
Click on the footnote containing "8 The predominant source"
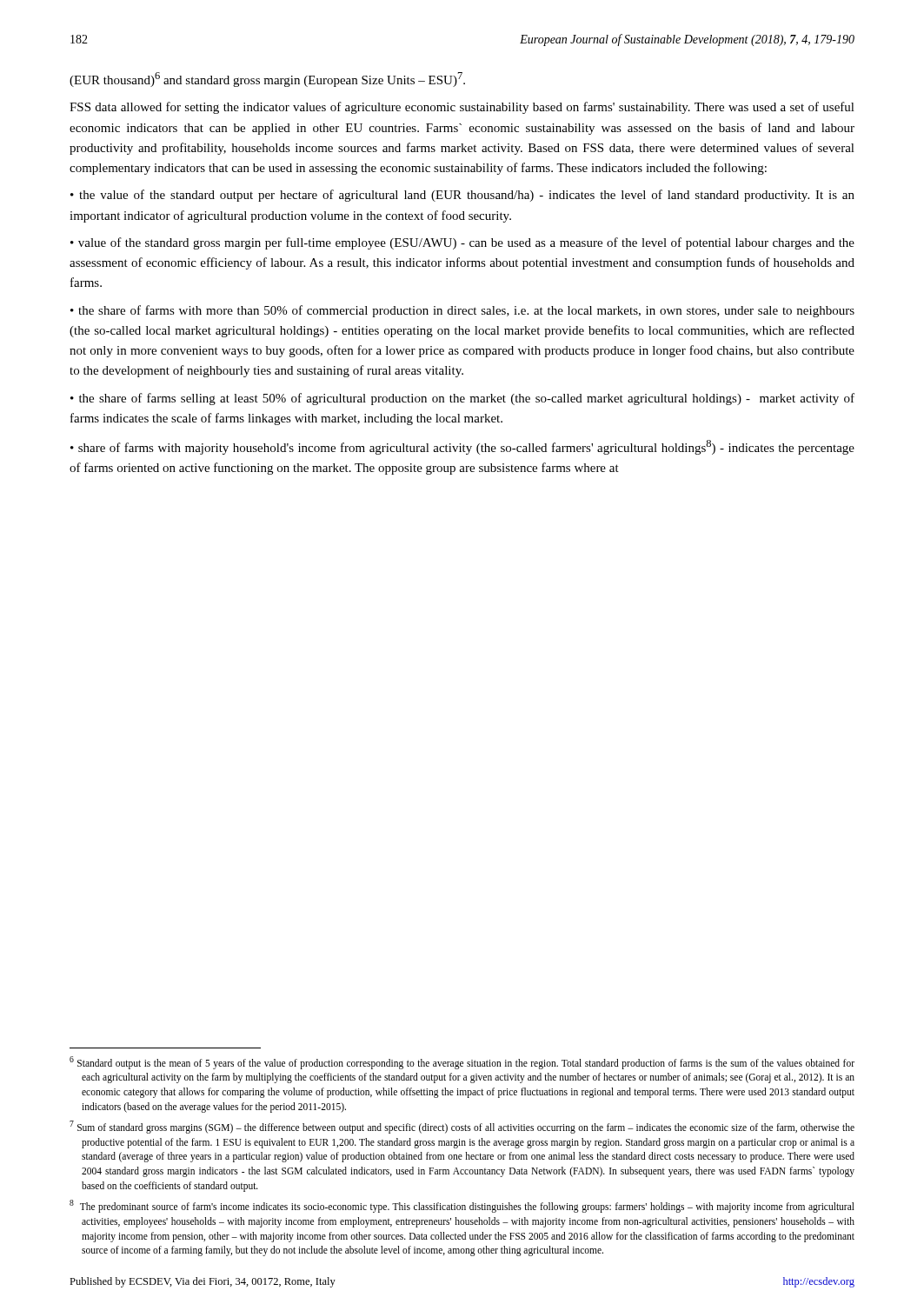tap(462, 1228)
